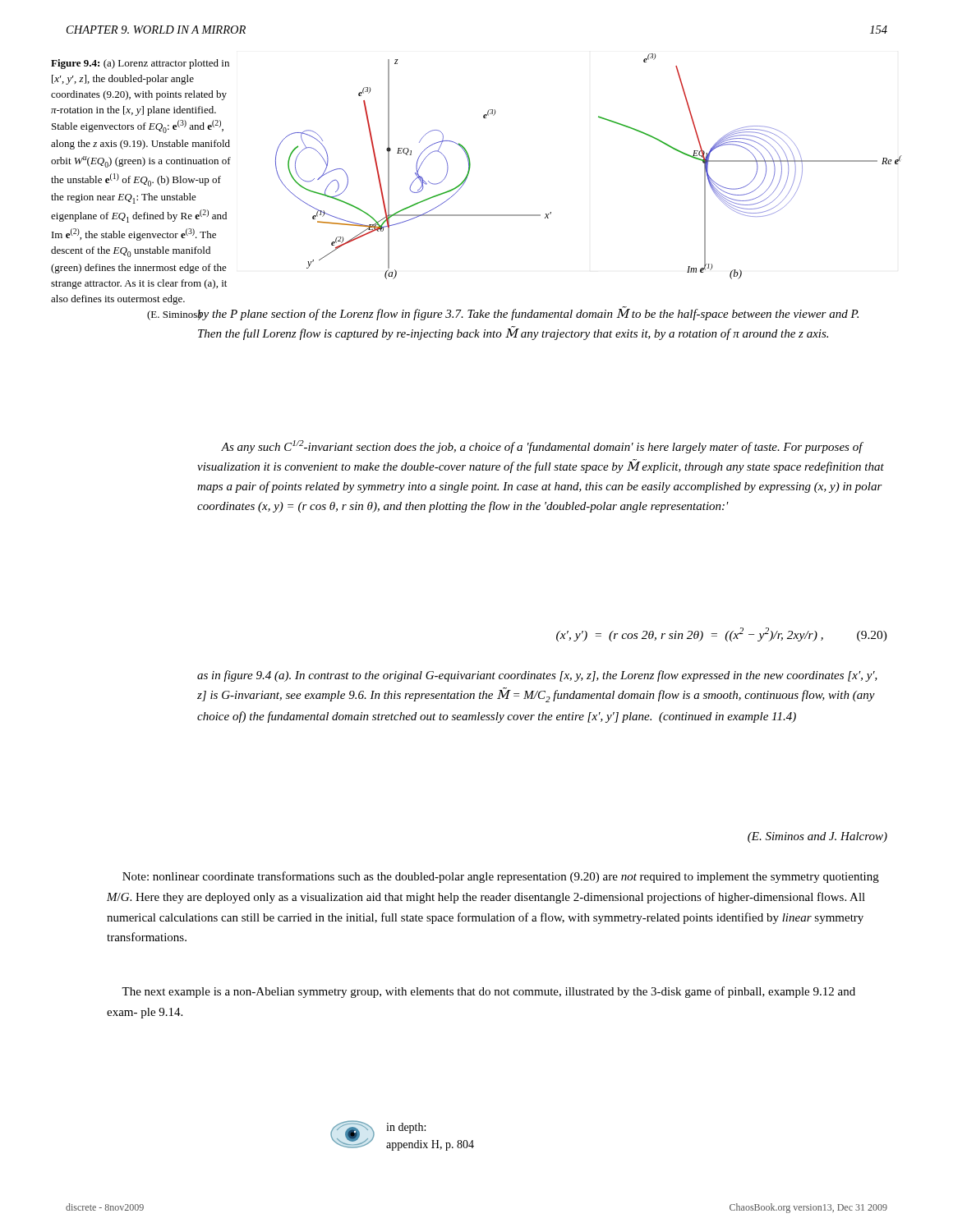Point to the block beginning "as in figure 9.4 (a). In contrast to"
The width and height of the screenshot is (953, 1232).
(537, 696)
